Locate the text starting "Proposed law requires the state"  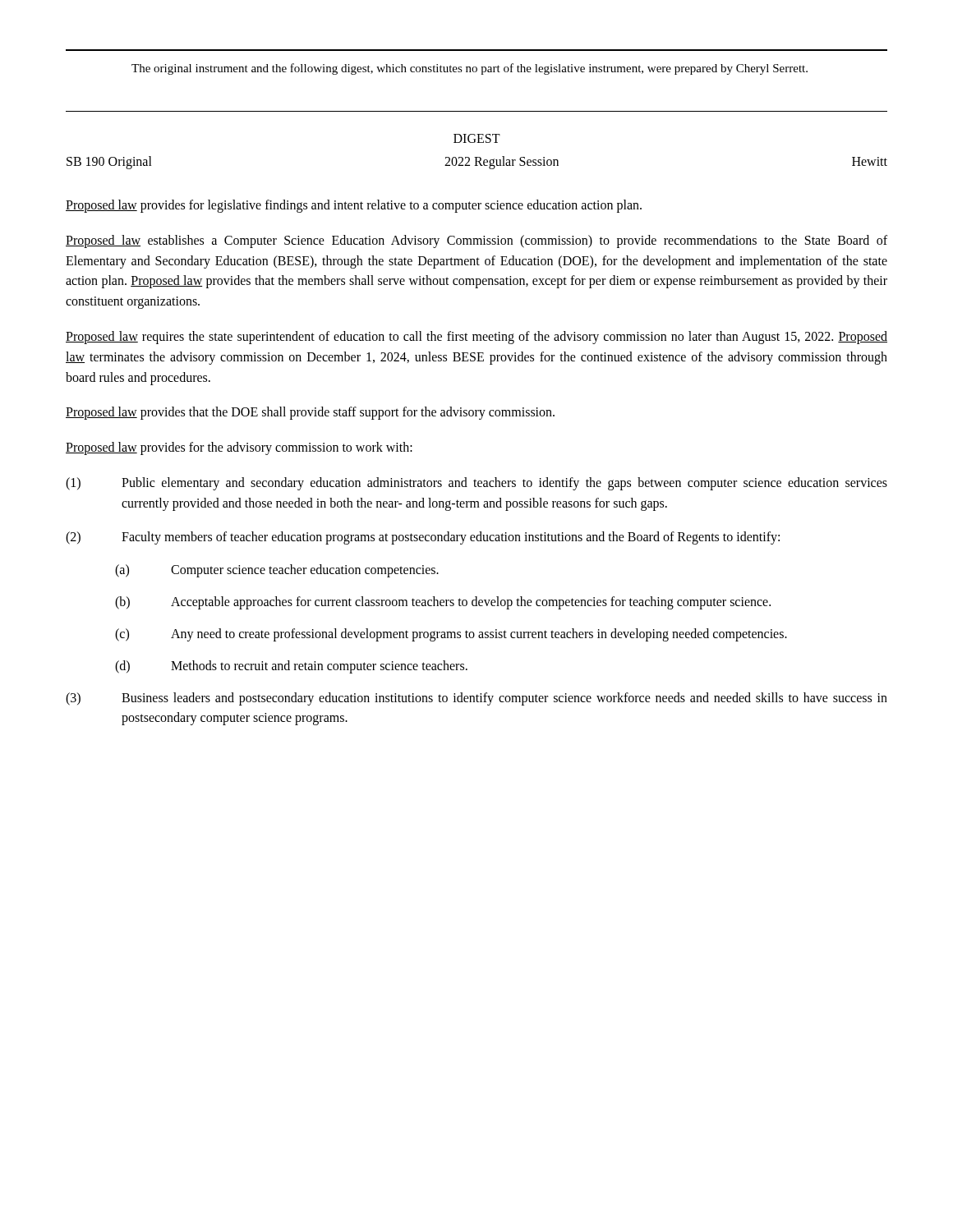[476, 357]
